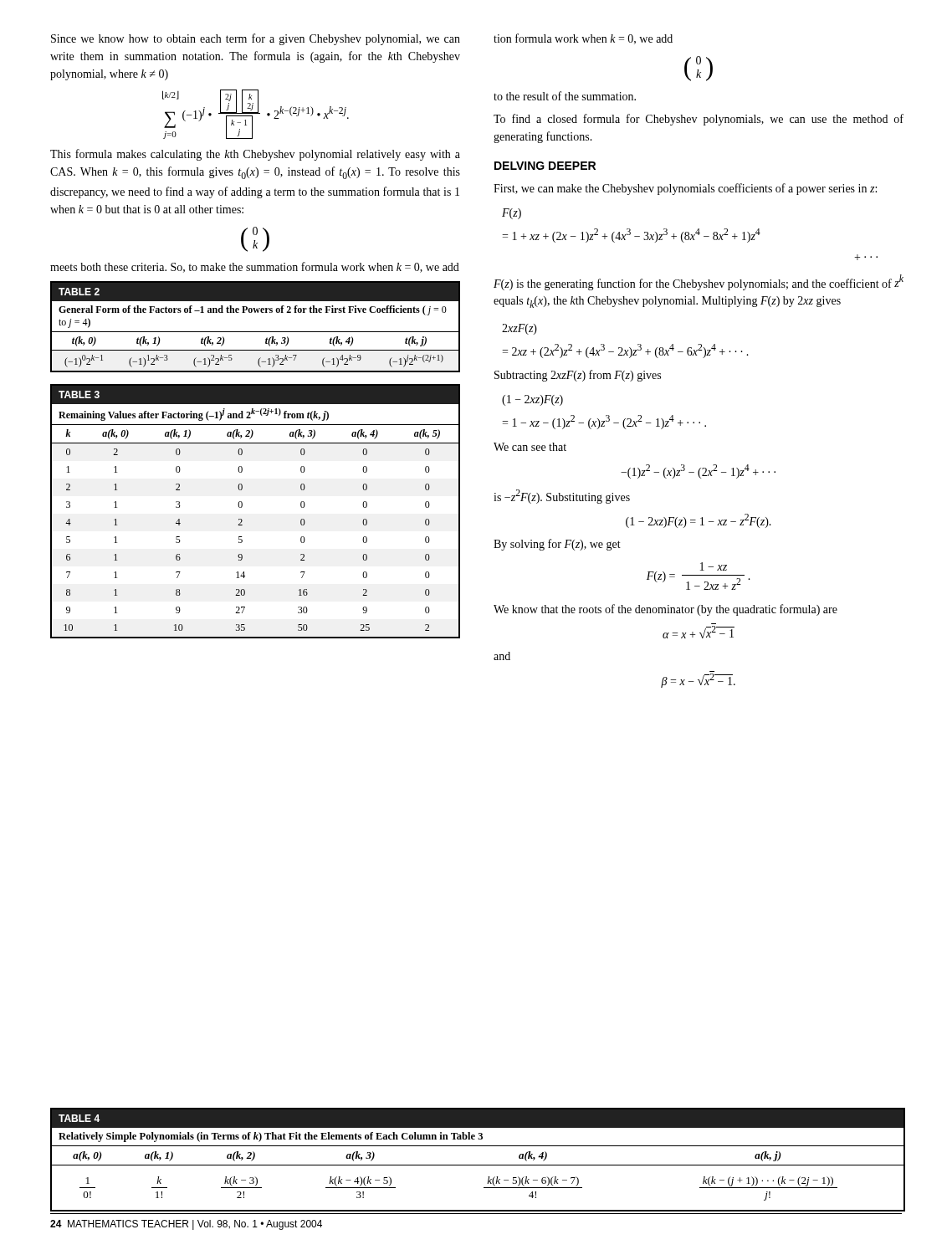Locate the text block that says "Subtracting 2xzF(z) from F(z)"
Screen dimensions: 1255x952
coord(578,376)
